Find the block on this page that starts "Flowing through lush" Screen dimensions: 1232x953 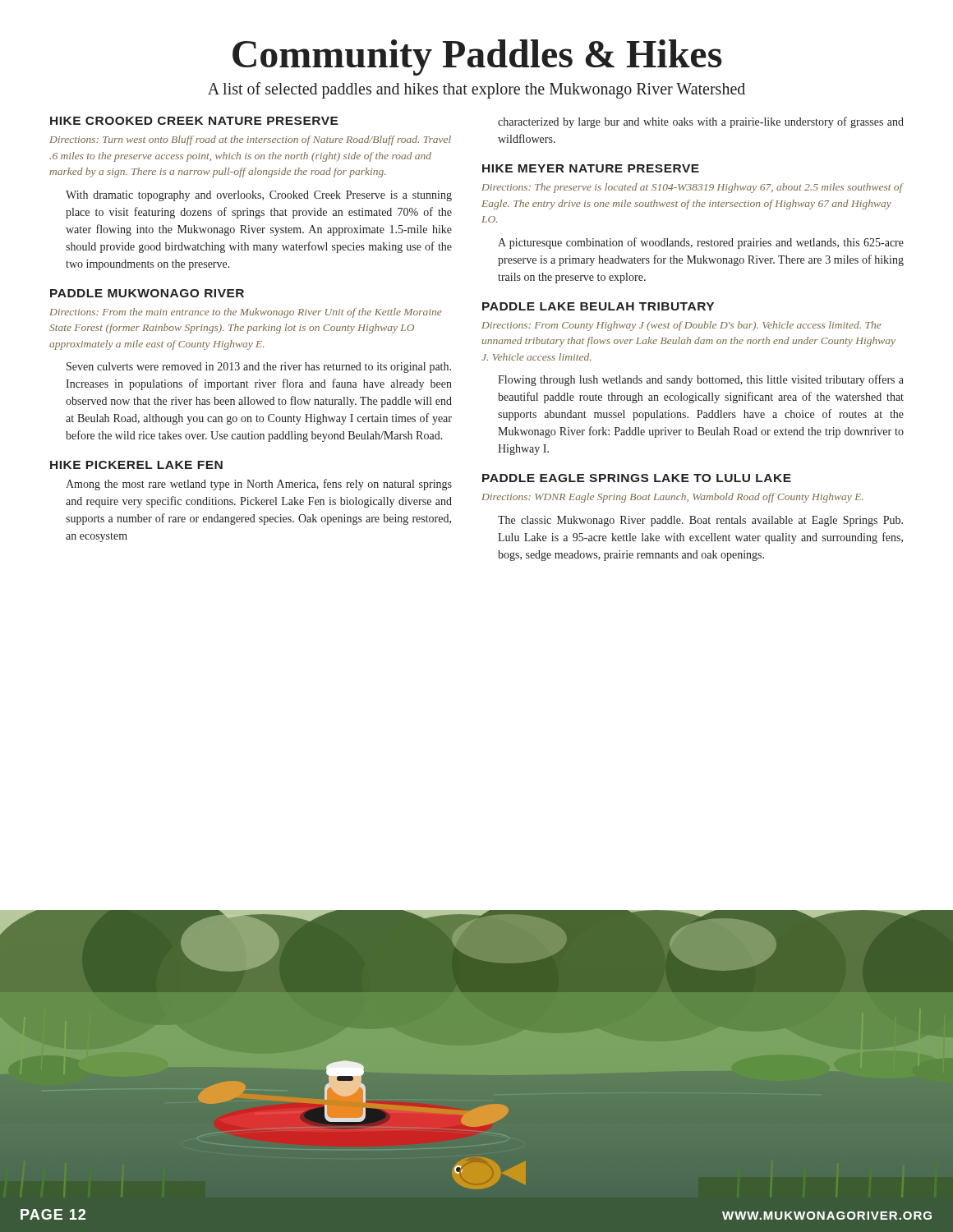[701, 415]
